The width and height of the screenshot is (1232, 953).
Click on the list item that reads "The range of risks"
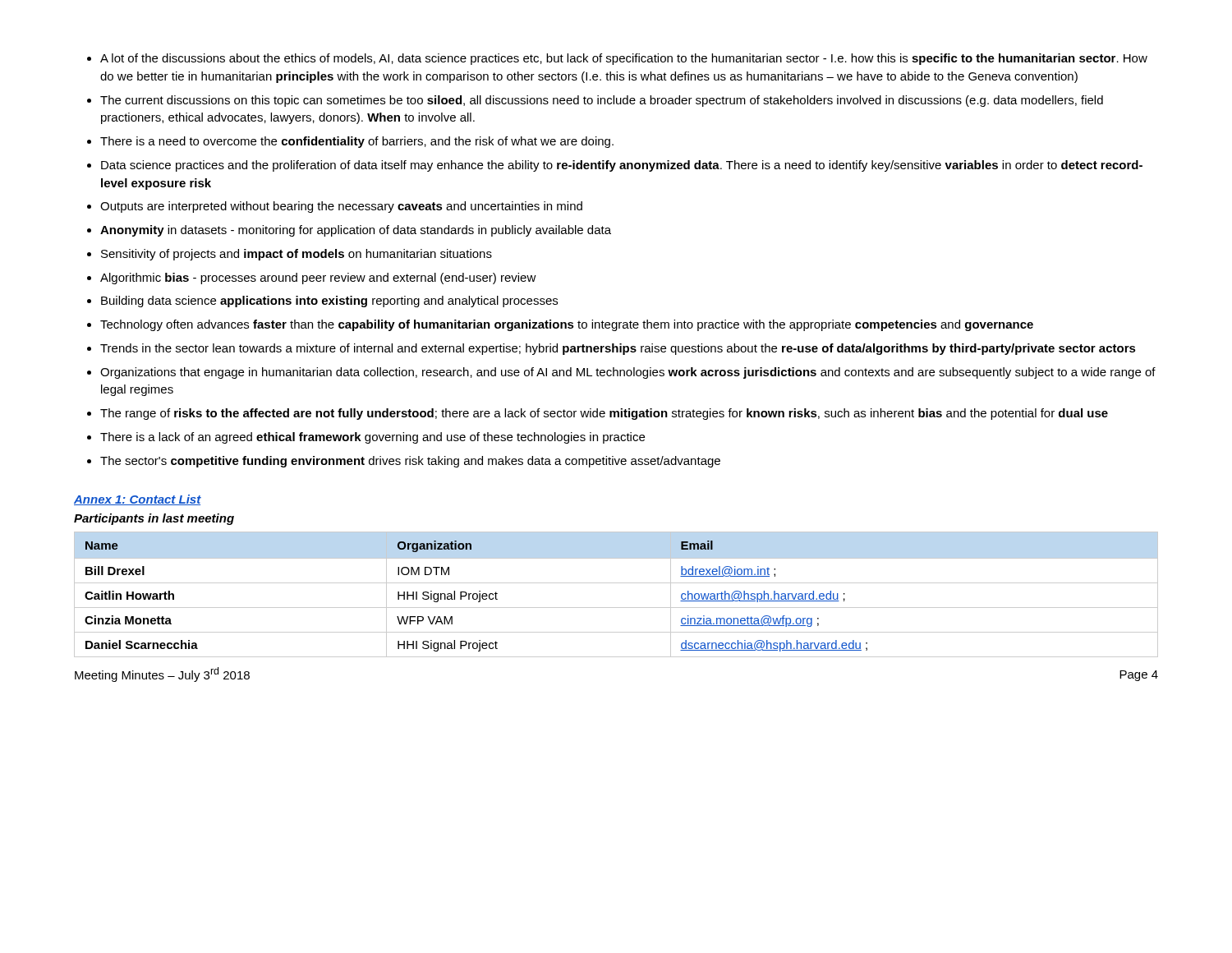604,413
